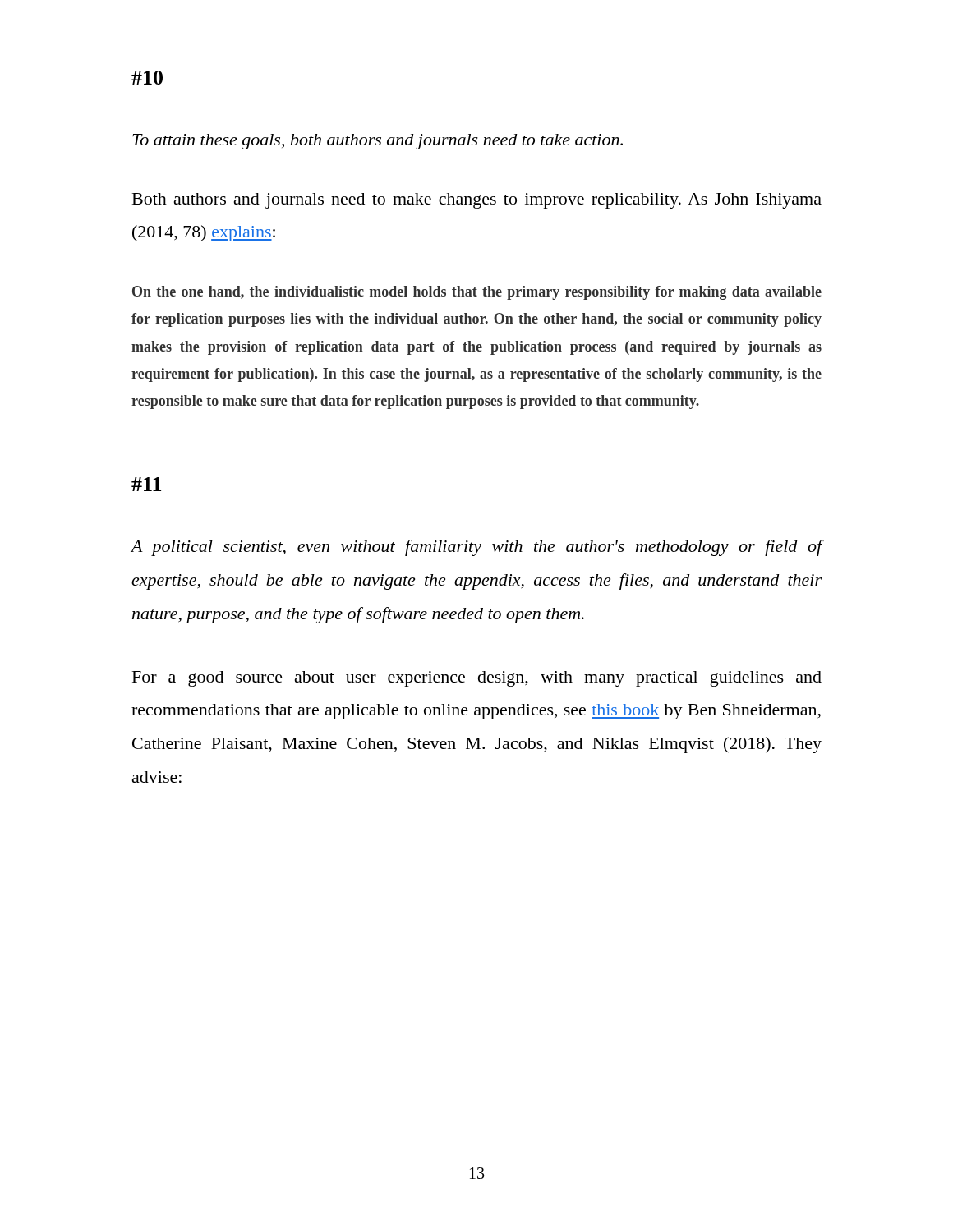Navigate to the region starting "Both authors and journals need to make"

[476, 215]
